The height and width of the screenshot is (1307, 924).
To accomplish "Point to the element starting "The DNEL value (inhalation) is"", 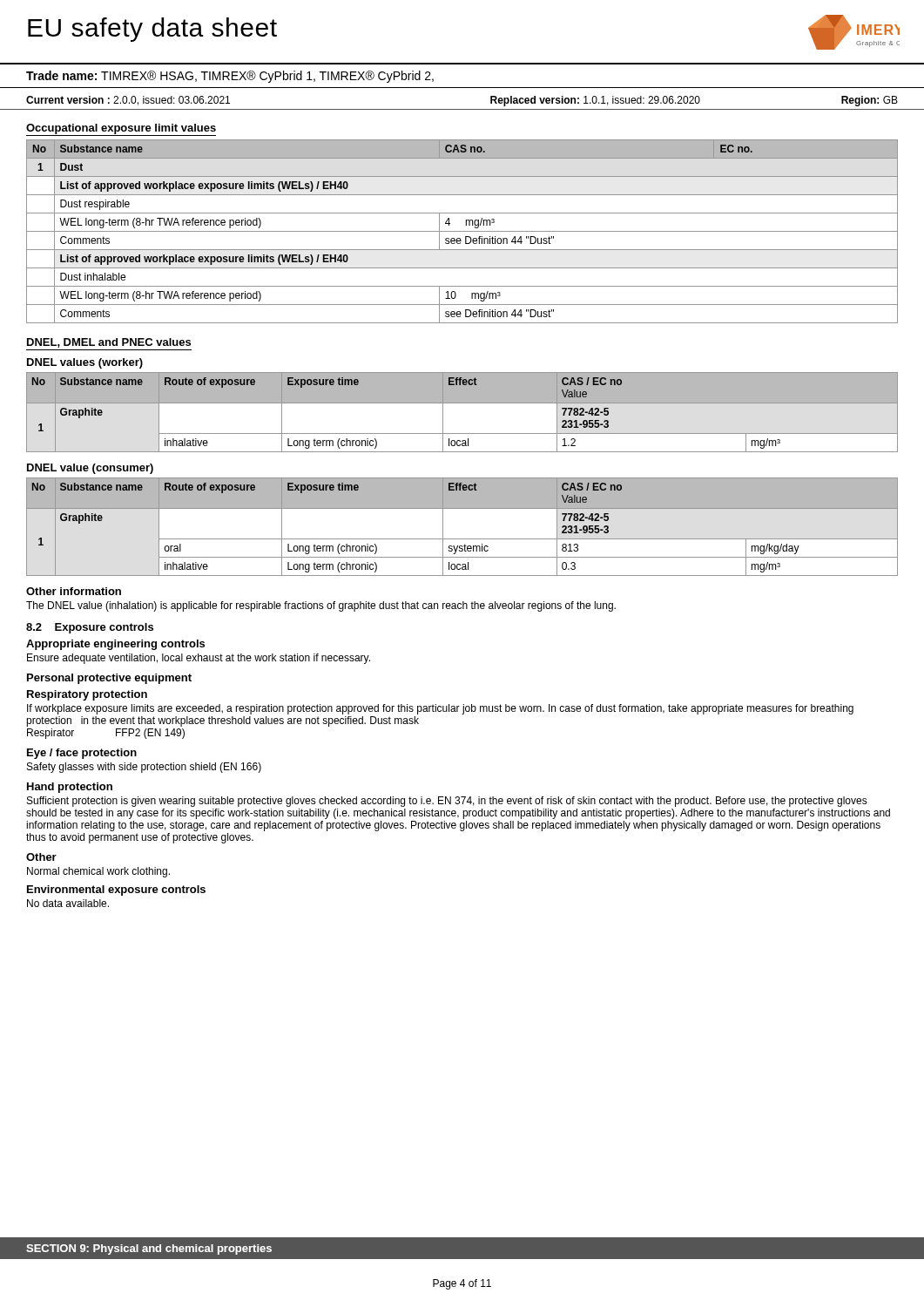I will 321,606.
